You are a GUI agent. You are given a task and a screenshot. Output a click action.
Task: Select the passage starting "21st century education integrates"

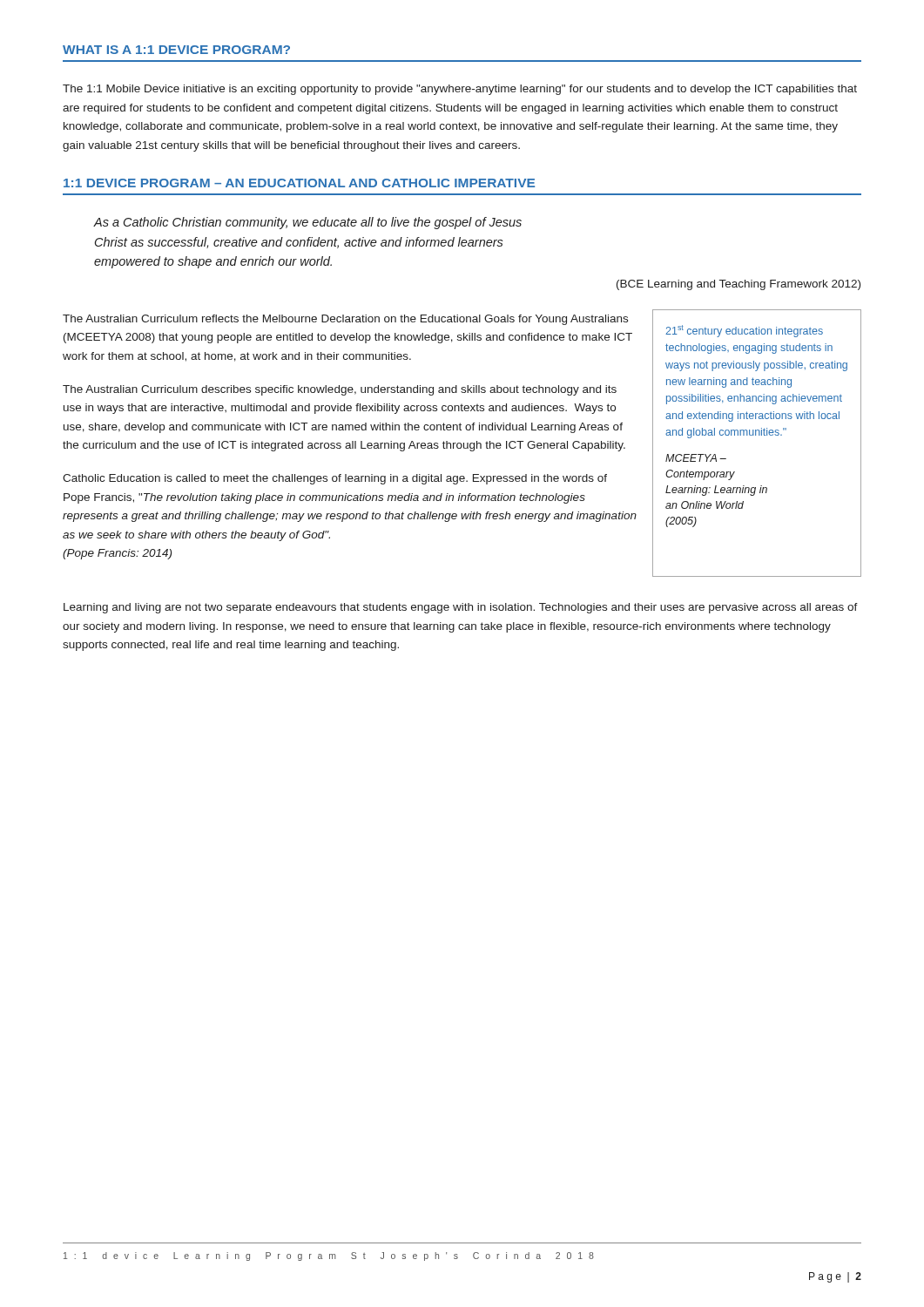coord(757,426)
